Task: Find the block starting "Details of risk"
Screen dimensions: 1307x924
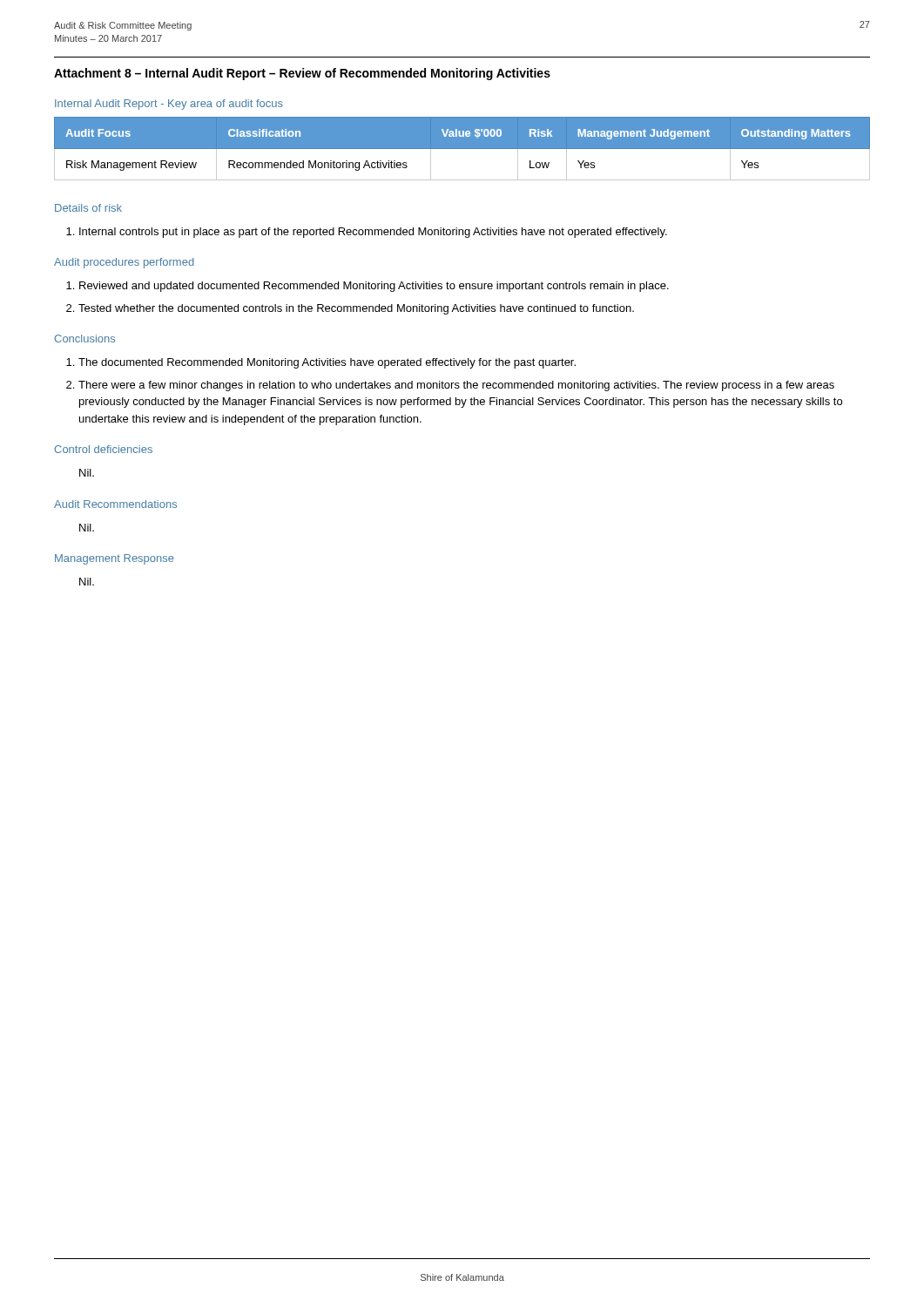Action: coord(88,207)
